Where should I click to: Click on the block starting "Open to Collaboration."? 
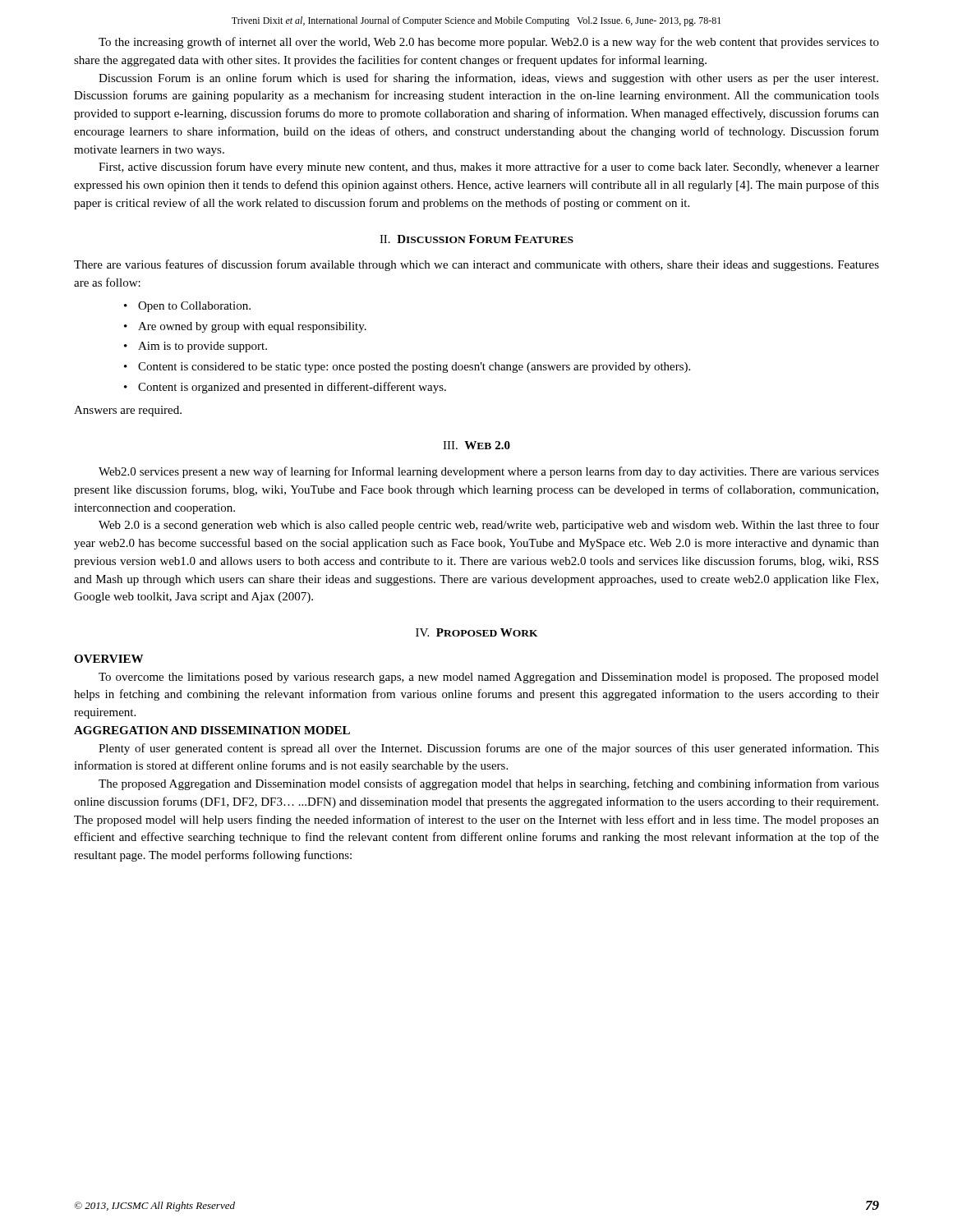tap(195, 305)
